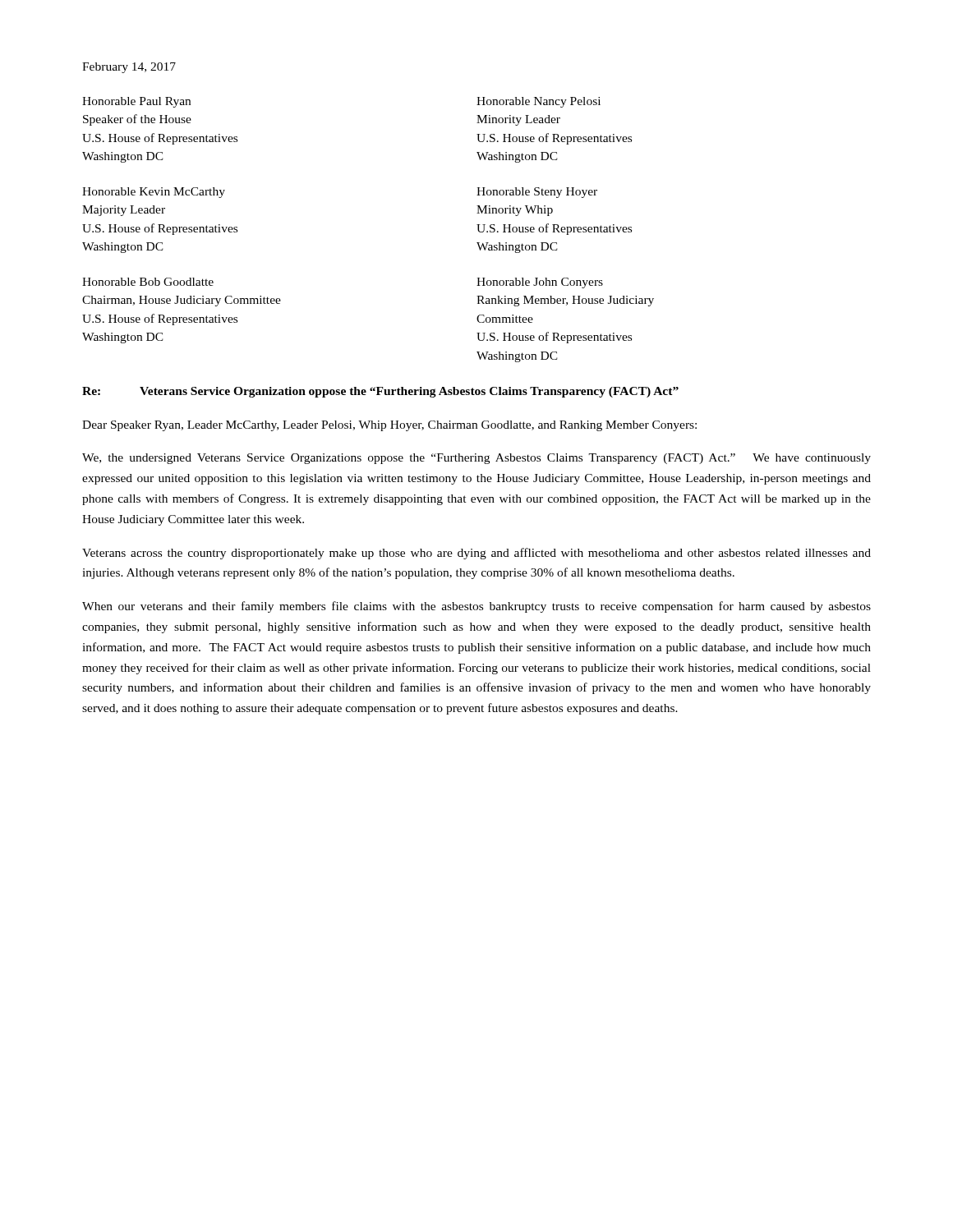953x1232 pixels.
Task: Find the text block with the text "Honorable Kevin McCarthy Majority Leader U.S. House of"
Action: [x=160, y=218]
